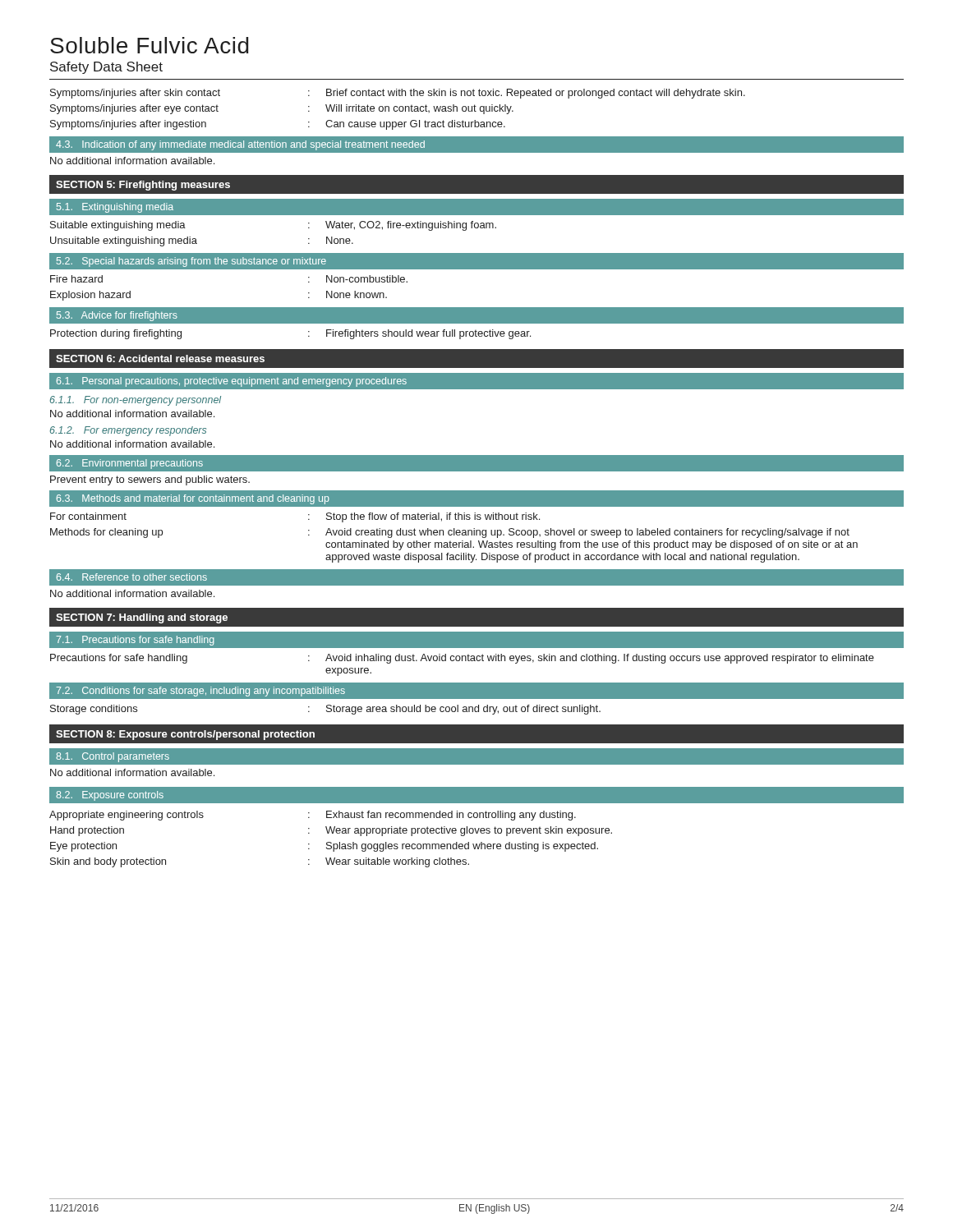The image size is (953, 1232).
Task: Click where it says "6.1.1. For non-emergency personnel"
Action: click(135, 400)
